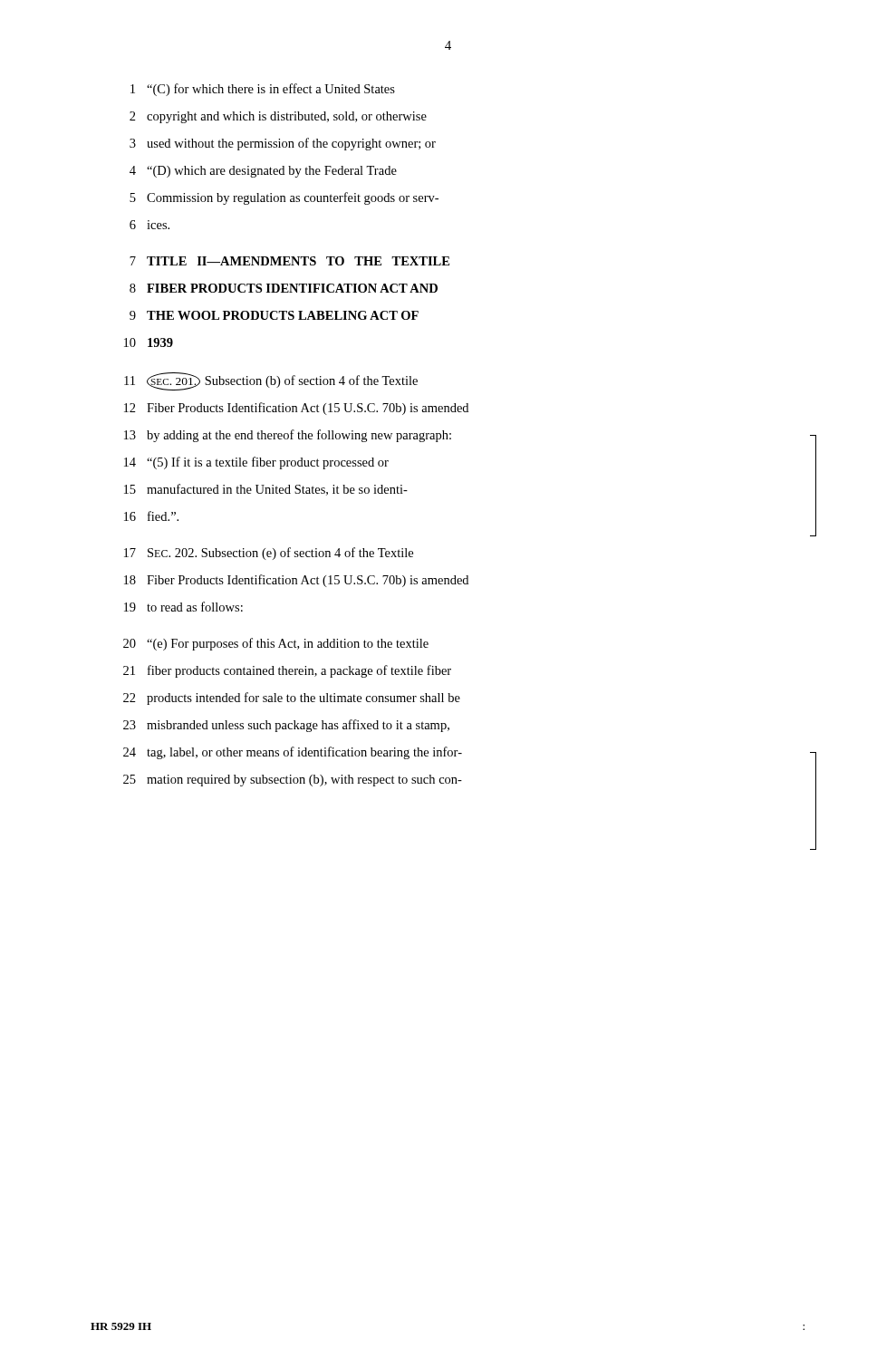Find the block starting "24 tag, label,"

(448, 752)
